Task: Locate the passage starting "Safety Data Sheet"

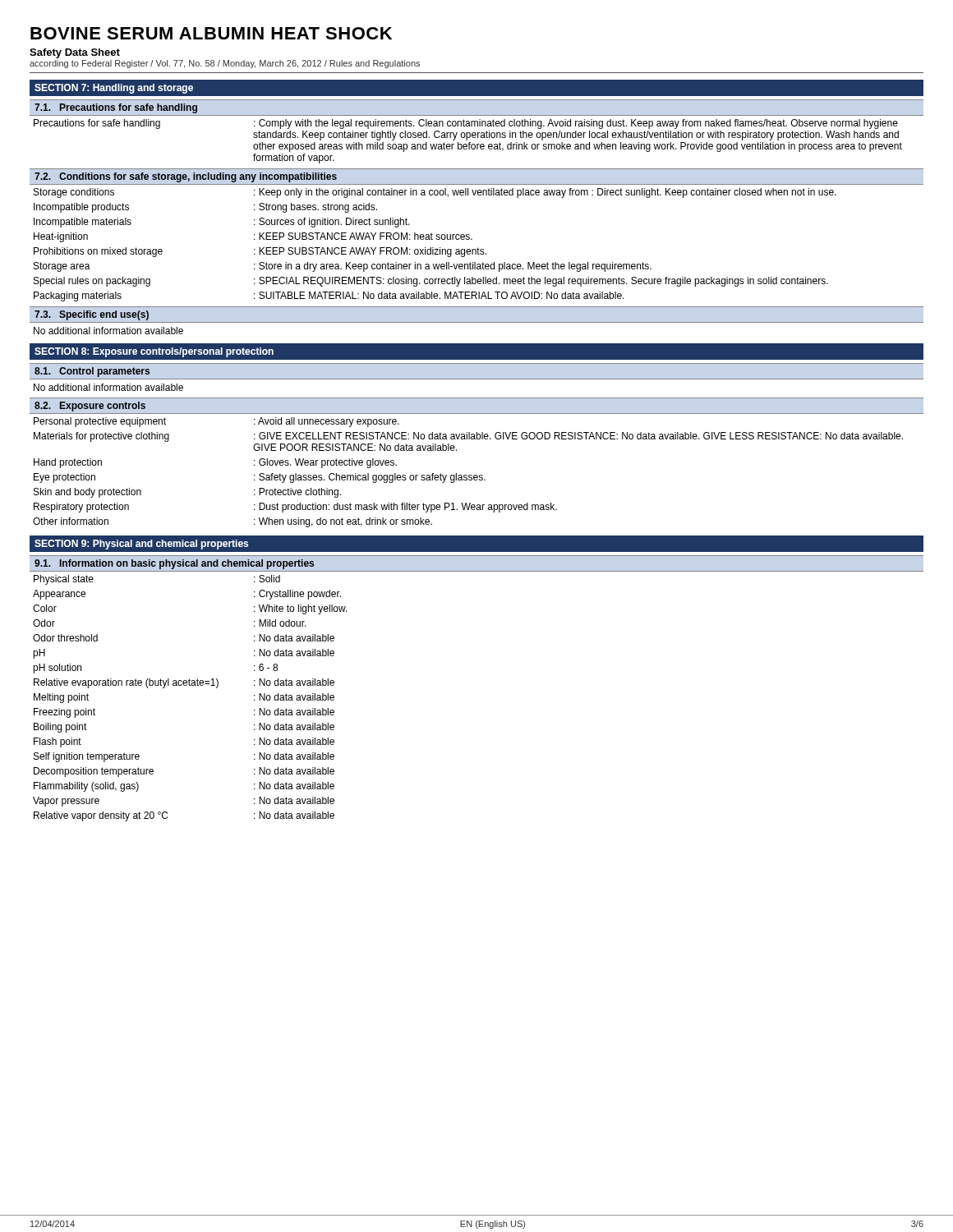Action: pos(75,53)
